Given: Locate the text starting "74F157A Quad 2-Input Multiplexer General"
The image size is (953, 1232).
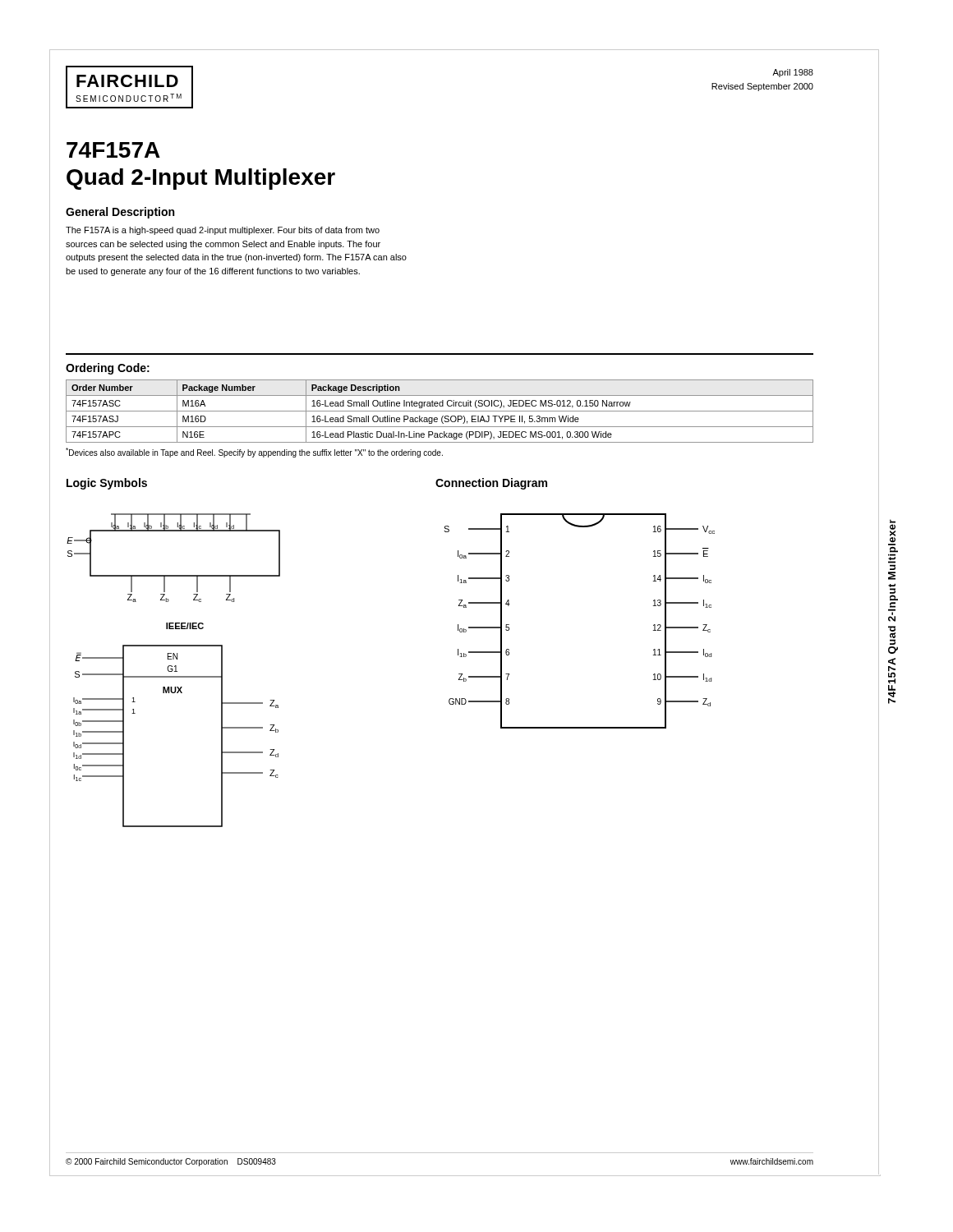Looking at the screenshot, I should click(113, 150).
